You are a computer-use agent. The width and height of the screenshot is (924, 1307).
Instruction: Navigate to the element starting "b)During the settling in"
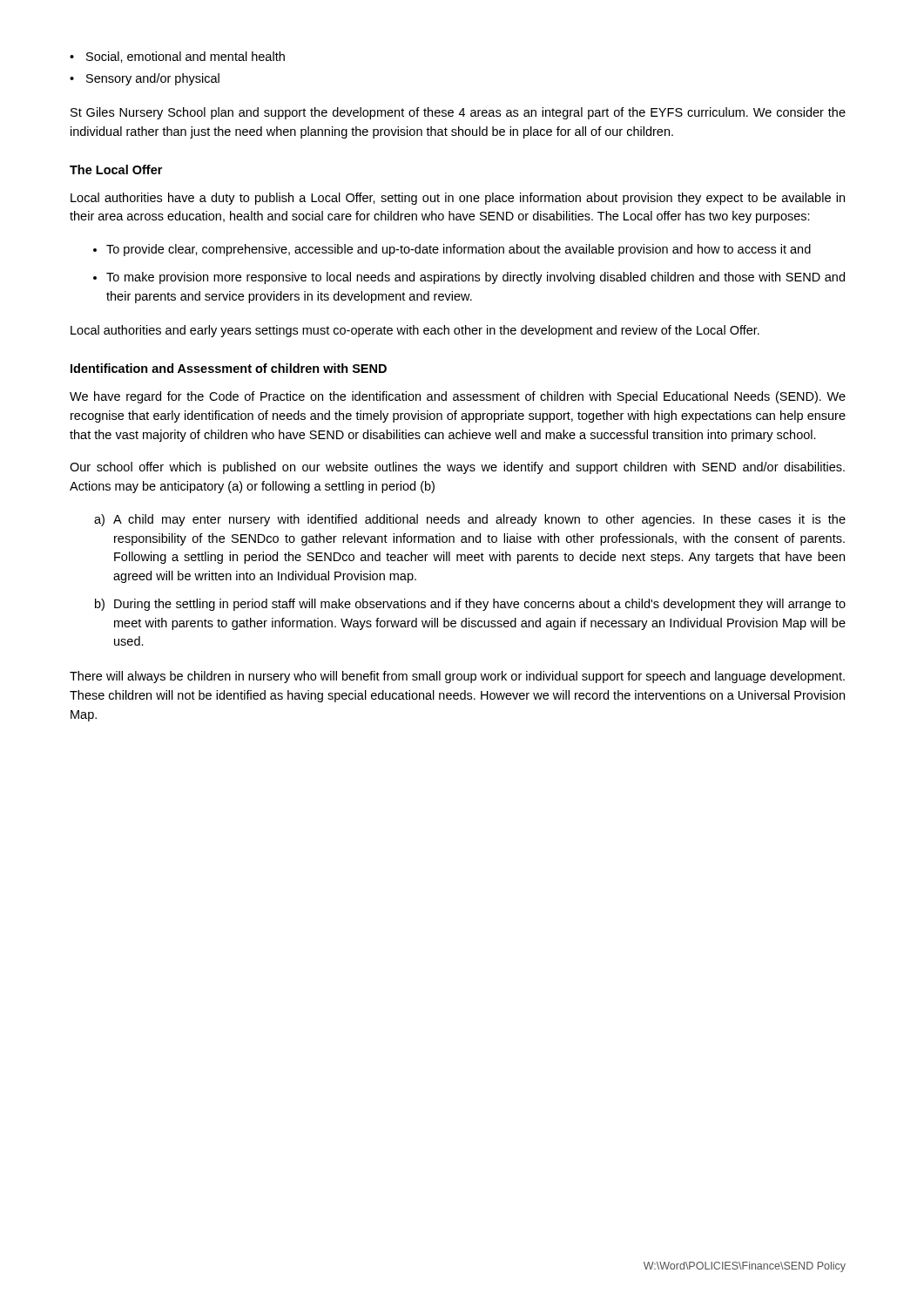tap(470, 622)
